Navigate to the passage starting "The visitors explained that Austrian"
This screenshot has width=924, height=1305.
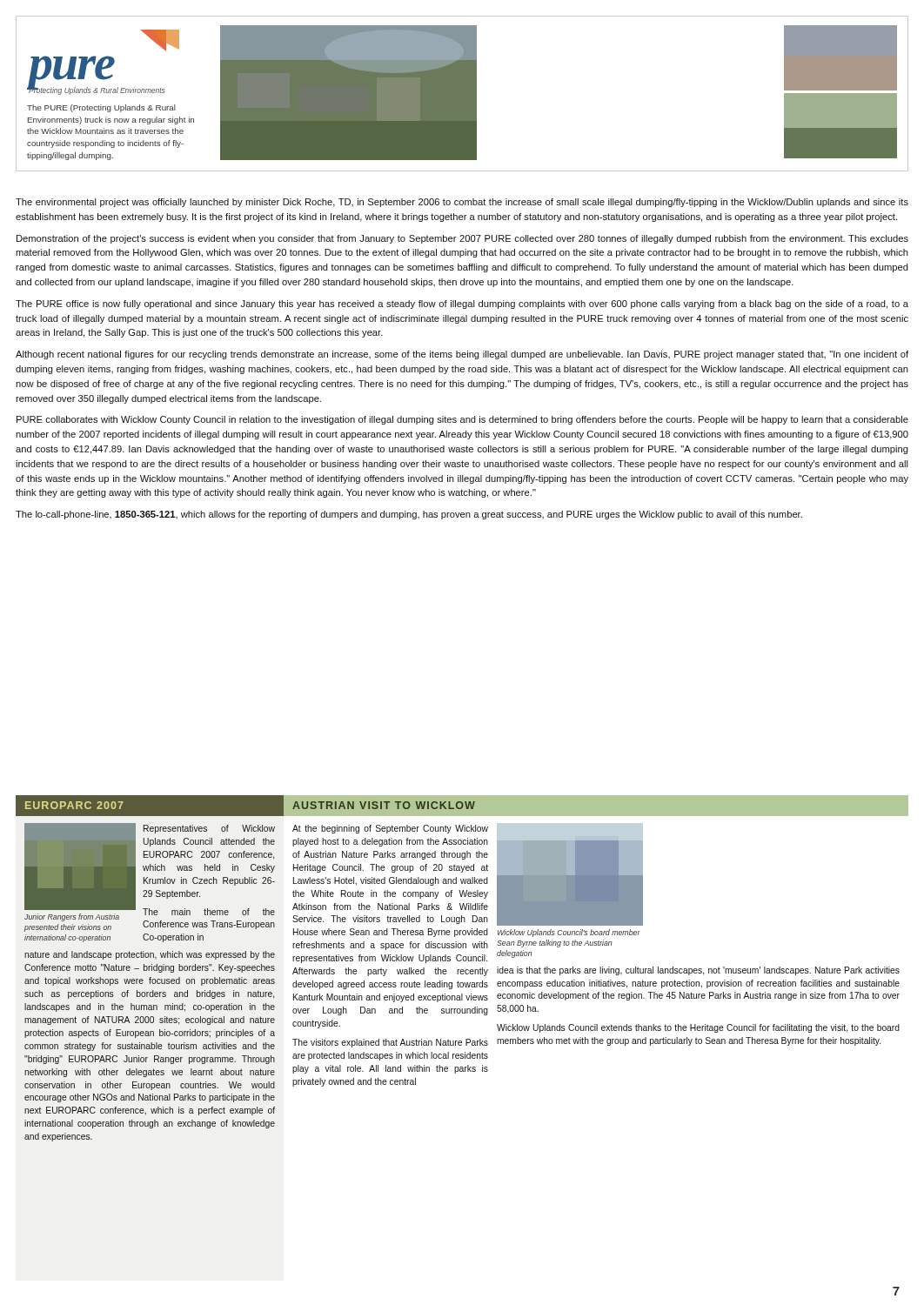point(390,1062)
